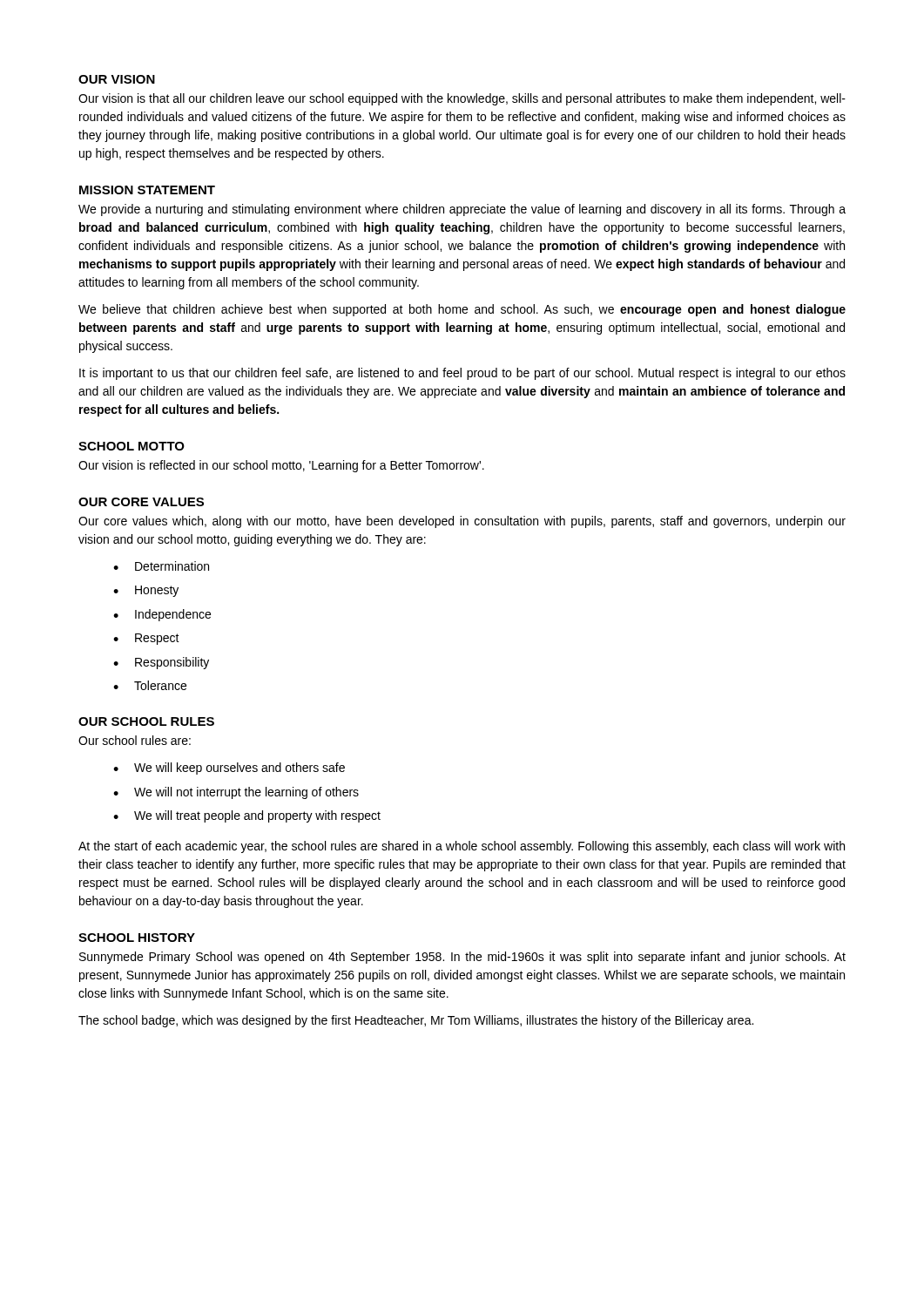Select the list item with the text "•We will keep ourselves and others safe"
The width and height of the screenshot is (924, 1307).
pos(229,770)
